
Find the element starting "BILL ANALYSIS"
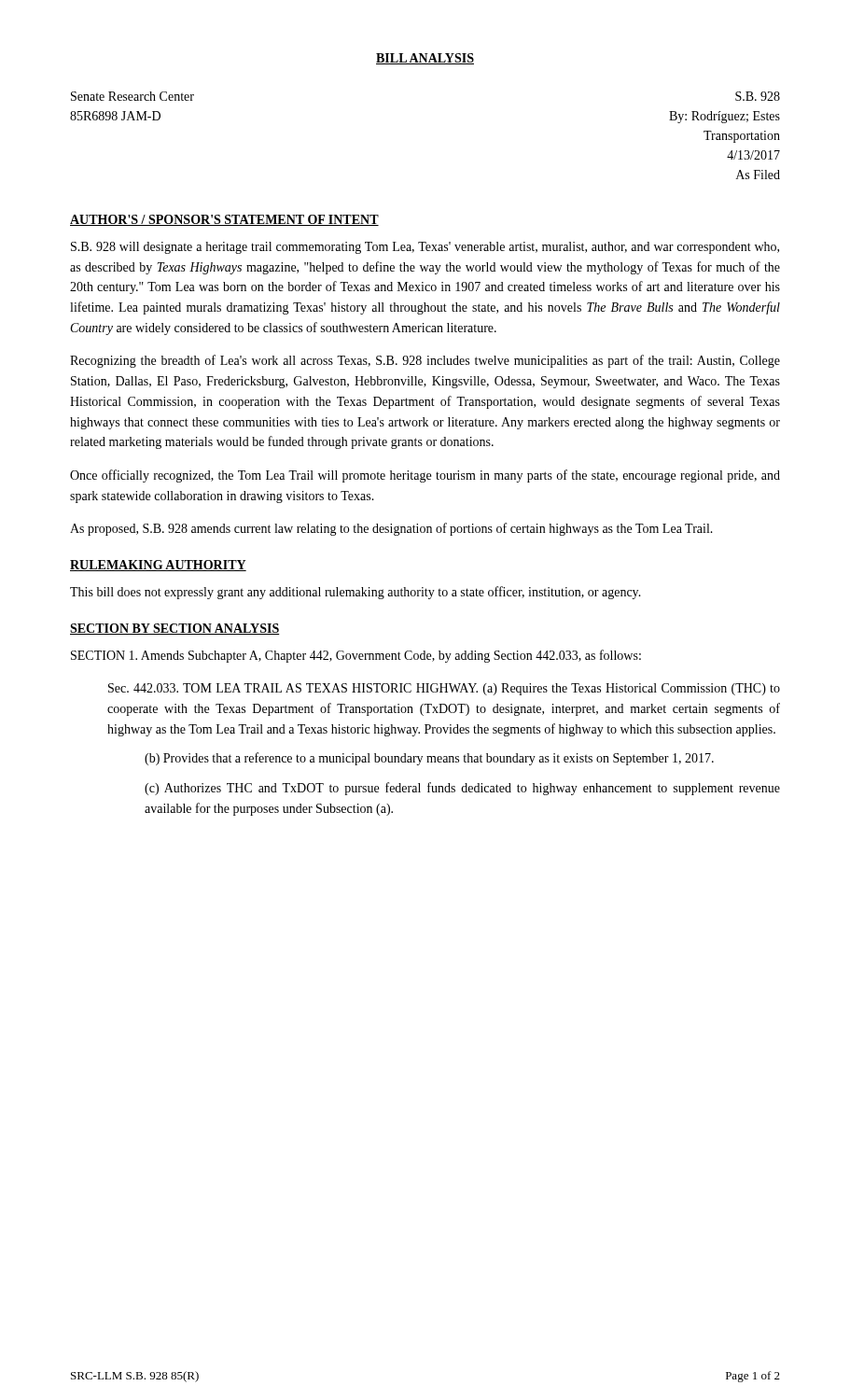click(425, 58)
